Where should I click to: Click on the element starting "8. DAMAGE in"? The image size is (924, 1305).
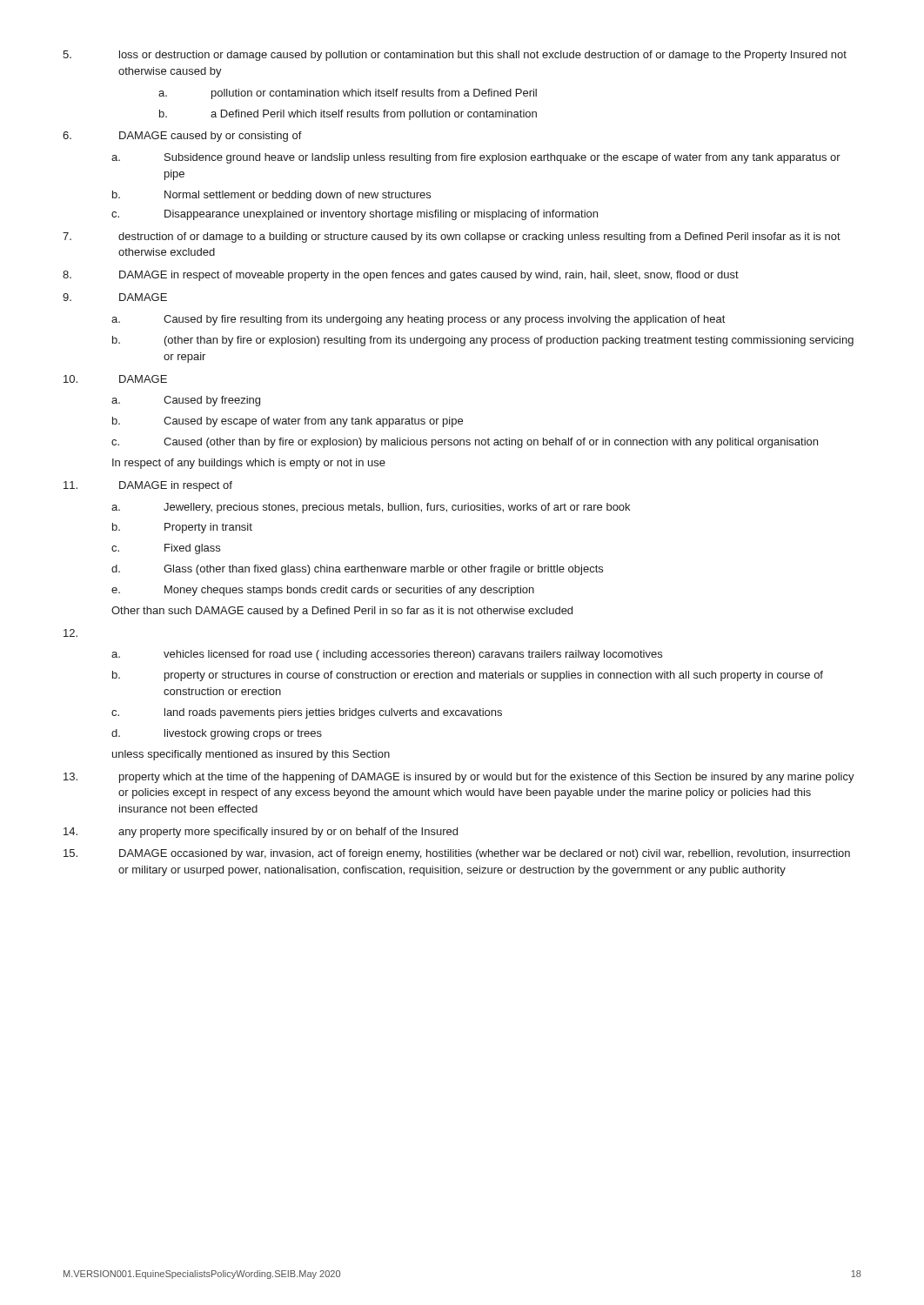pyautogui.click(x=462, y=276)
